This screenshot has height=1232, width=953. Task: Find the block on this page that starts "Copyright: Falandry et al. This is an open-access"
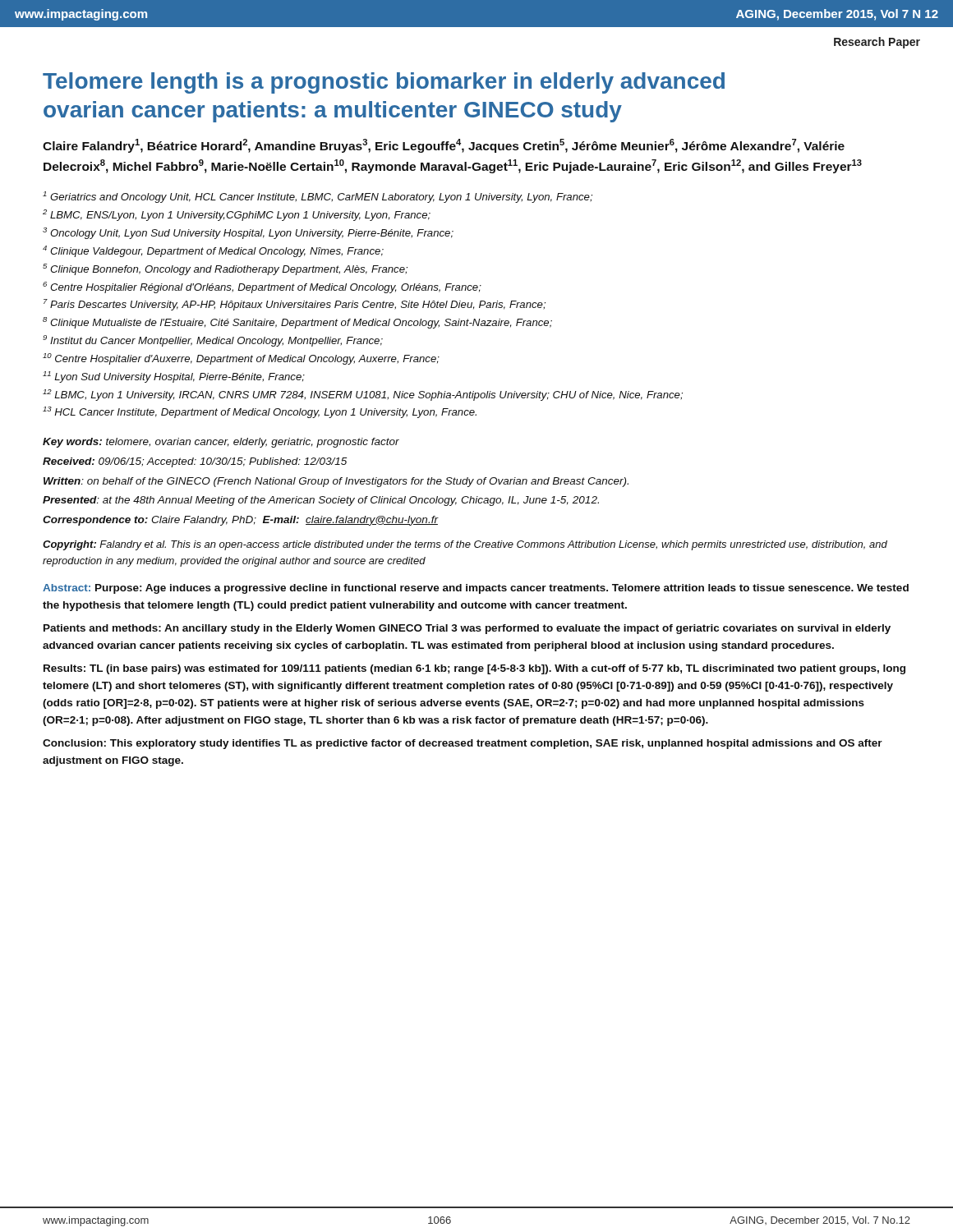465,552
